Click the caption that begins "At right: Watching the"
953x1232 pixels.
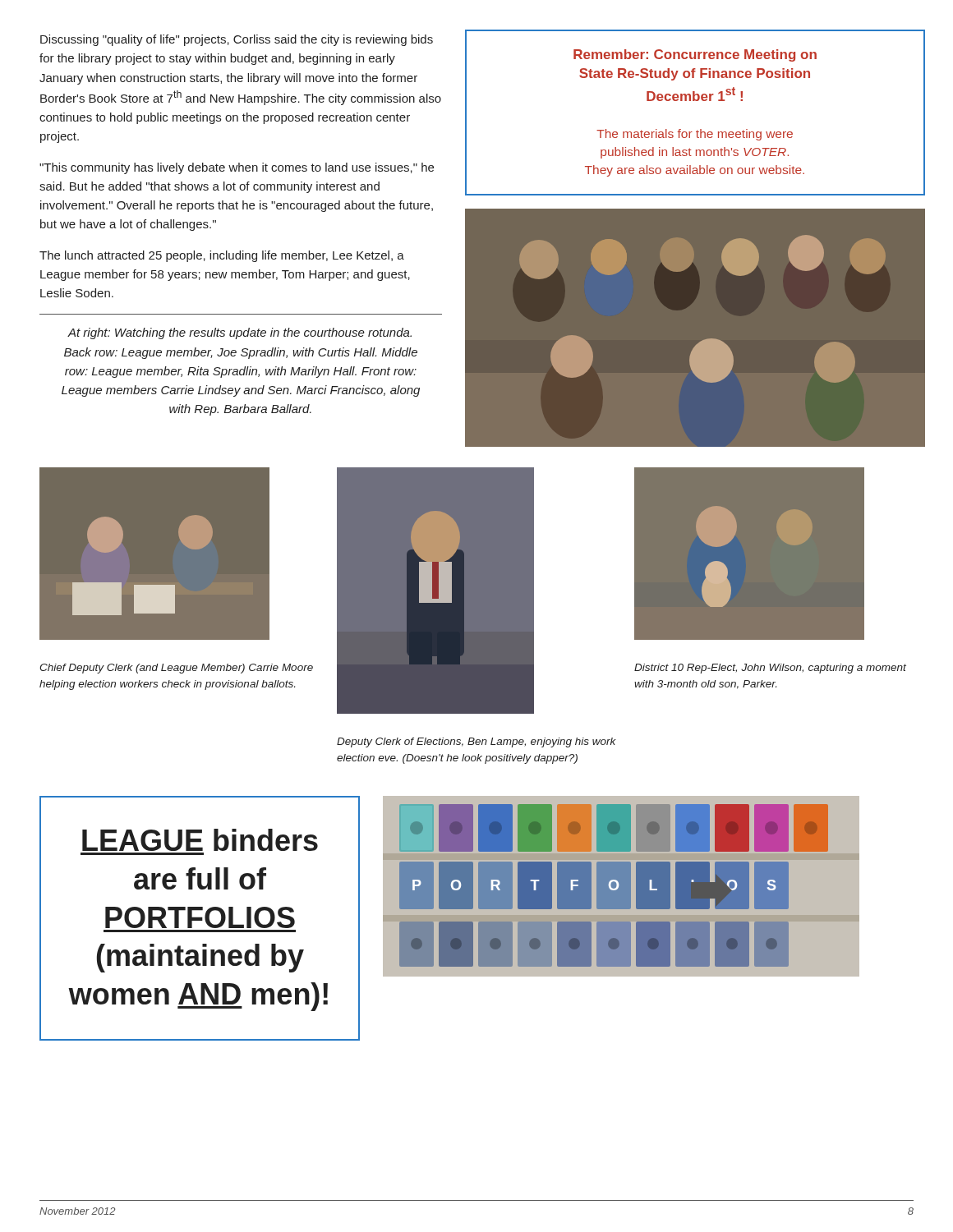tap(241, 371)
